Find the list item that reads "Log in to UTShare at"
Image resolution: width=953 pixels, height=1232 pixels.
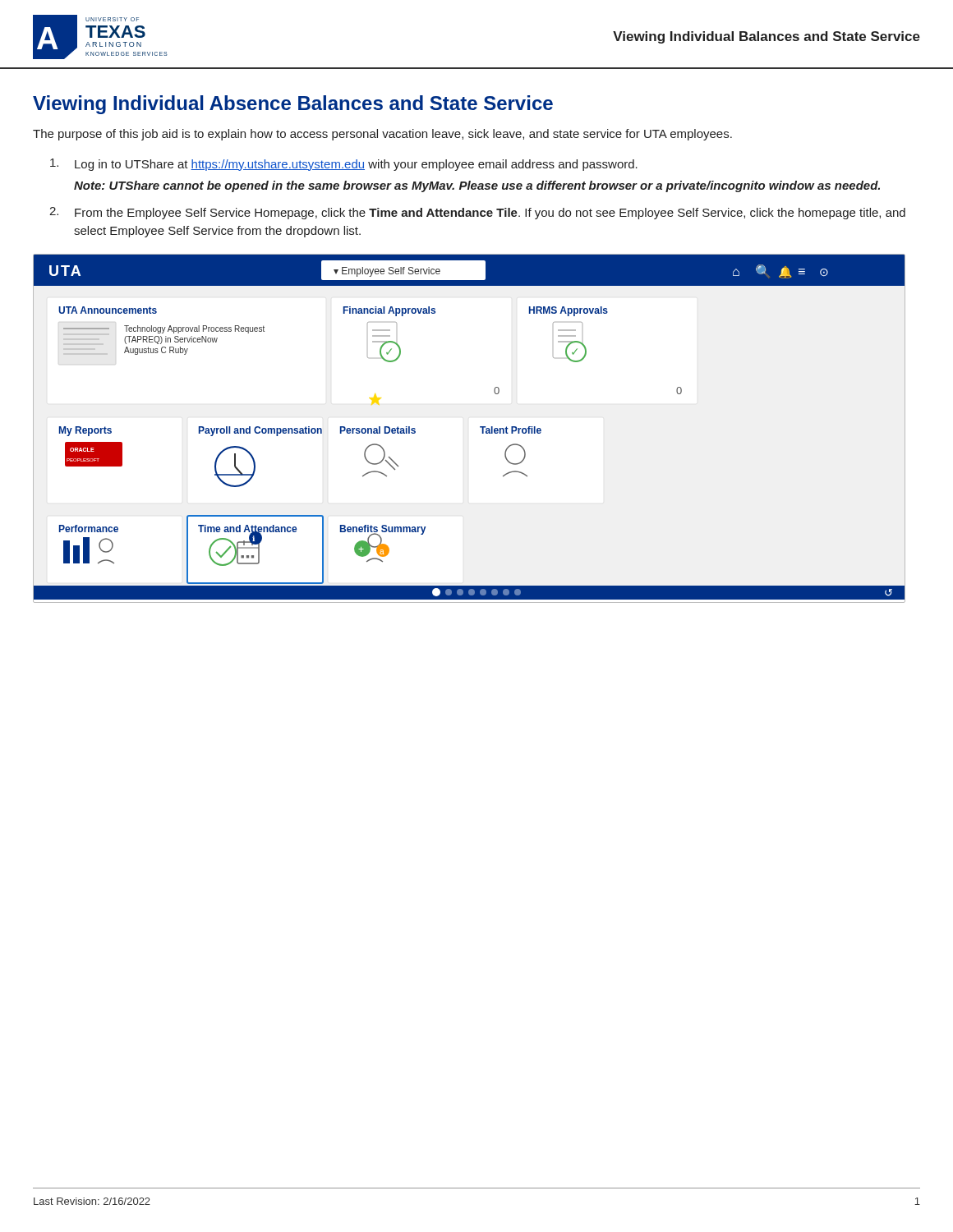[x=465, y=175]
